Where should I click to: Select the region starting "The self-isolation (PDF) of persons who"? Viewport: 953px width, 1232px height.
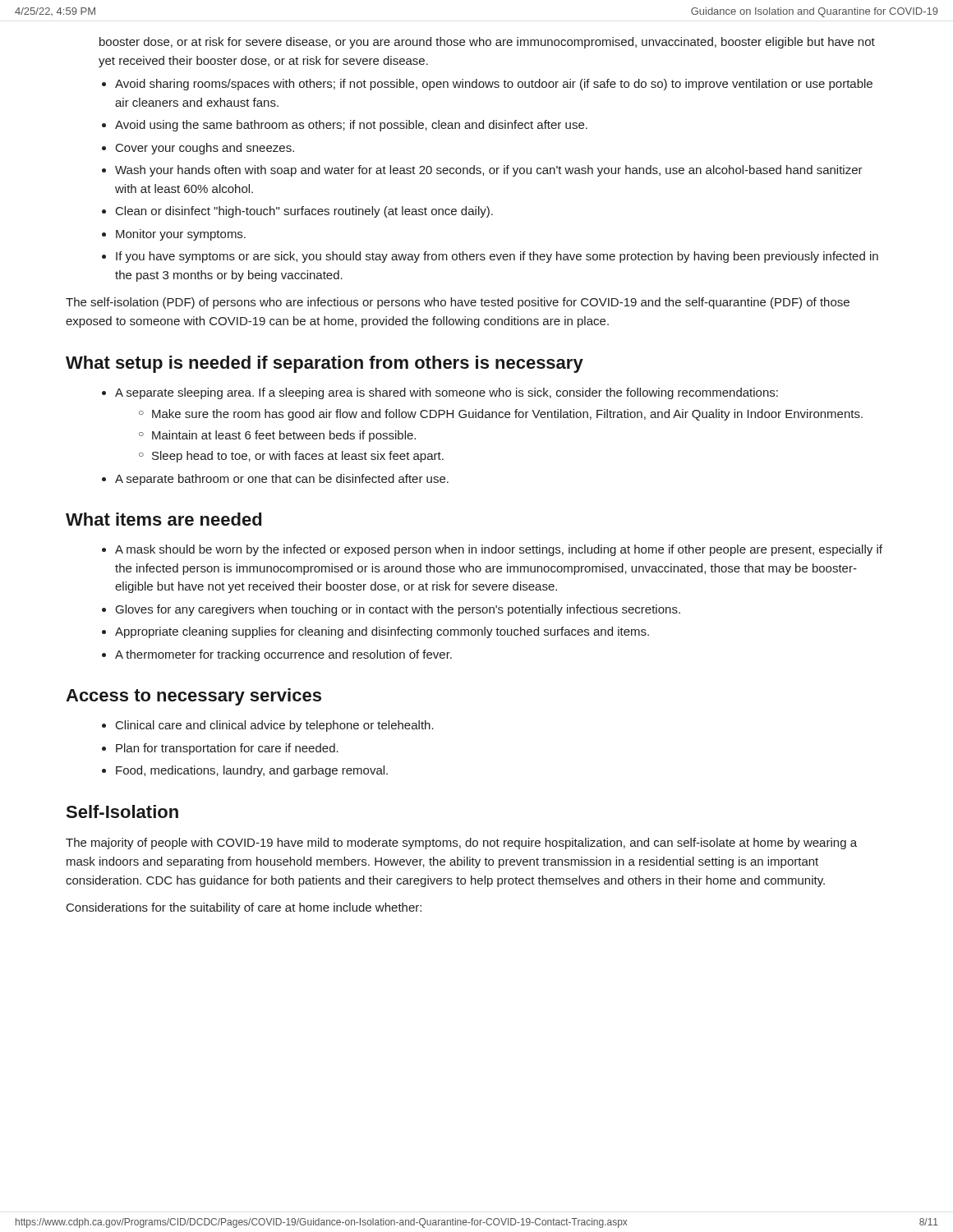(x=458, y=311)
